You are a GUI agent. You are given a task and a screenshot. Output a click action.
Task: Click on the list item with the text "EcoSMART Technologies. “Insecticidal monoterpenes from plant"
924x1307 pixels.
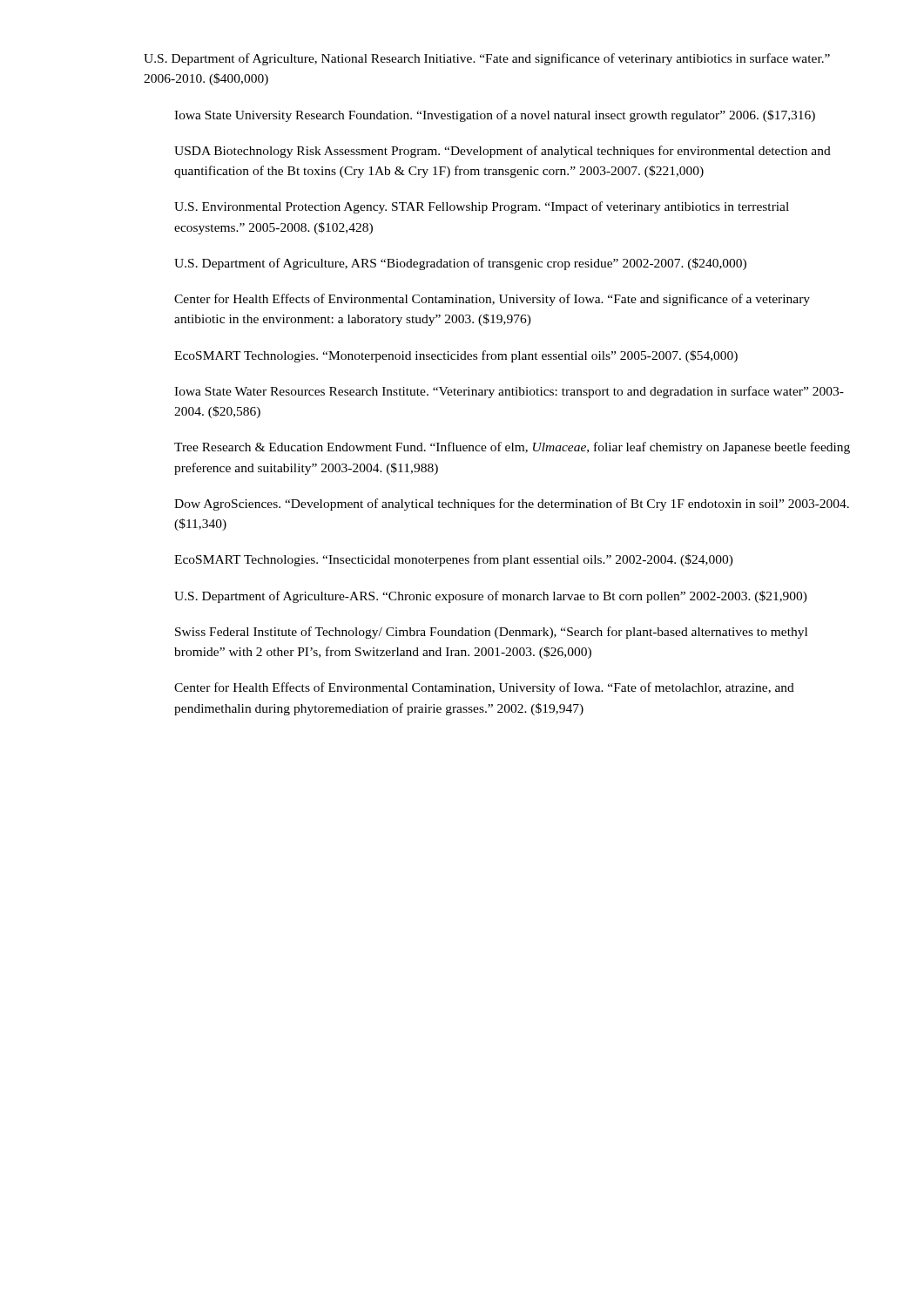[x=514, y=559]
